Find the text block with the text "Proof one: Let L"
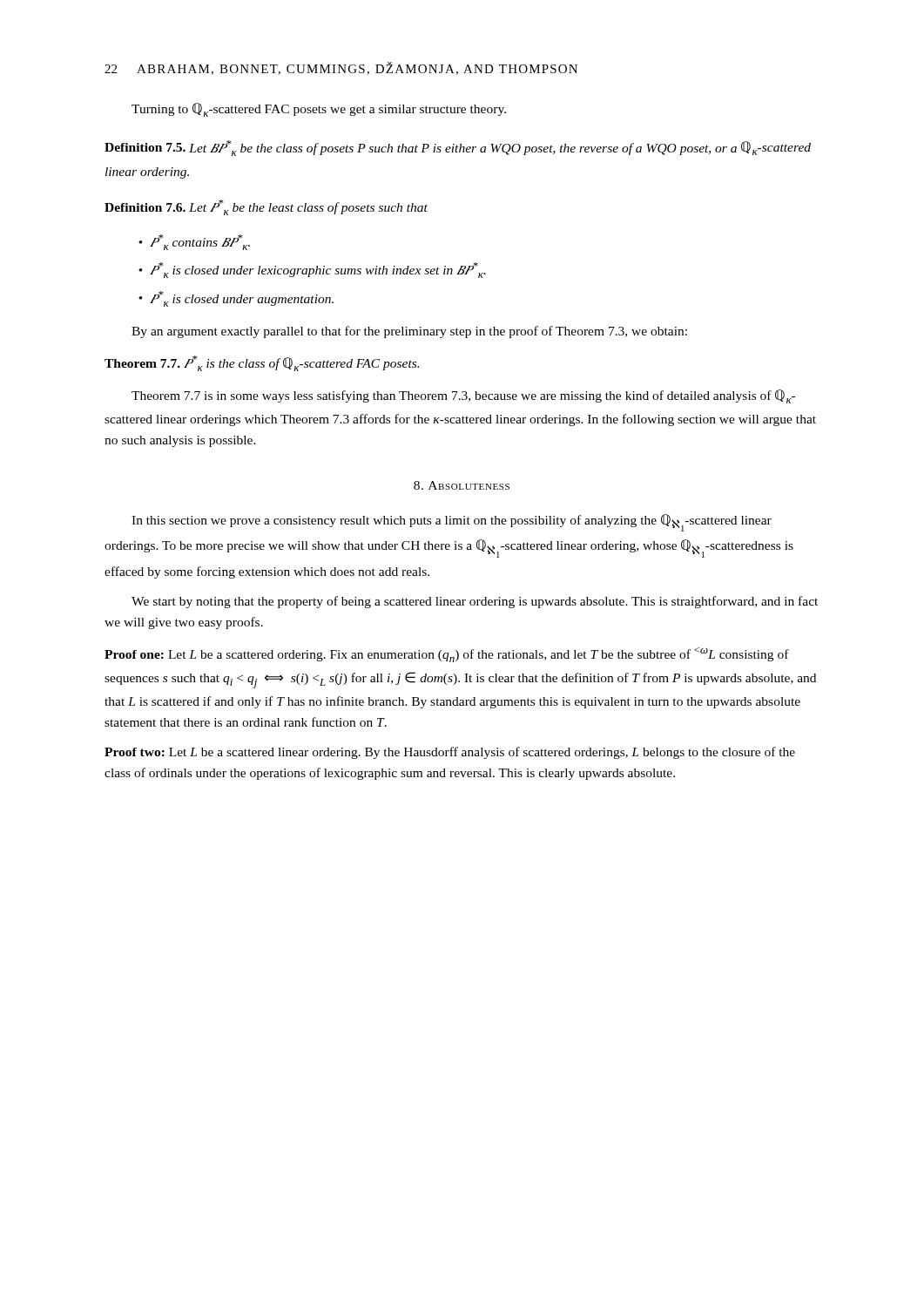This screenshot has height=1307, width=924. click(462, 687)
